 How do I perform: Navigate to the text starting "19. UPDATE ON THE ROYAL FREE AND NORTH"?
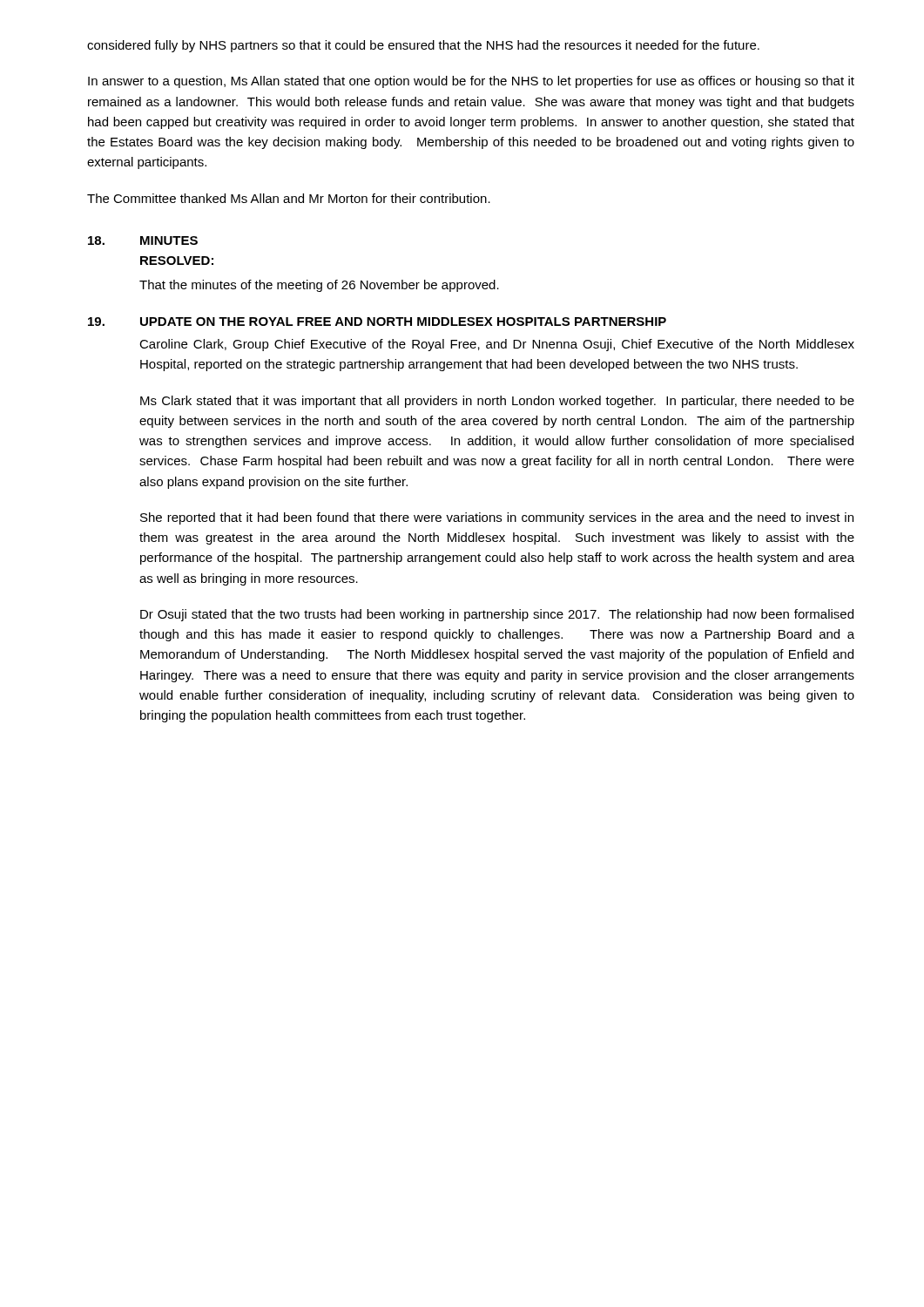377,321
